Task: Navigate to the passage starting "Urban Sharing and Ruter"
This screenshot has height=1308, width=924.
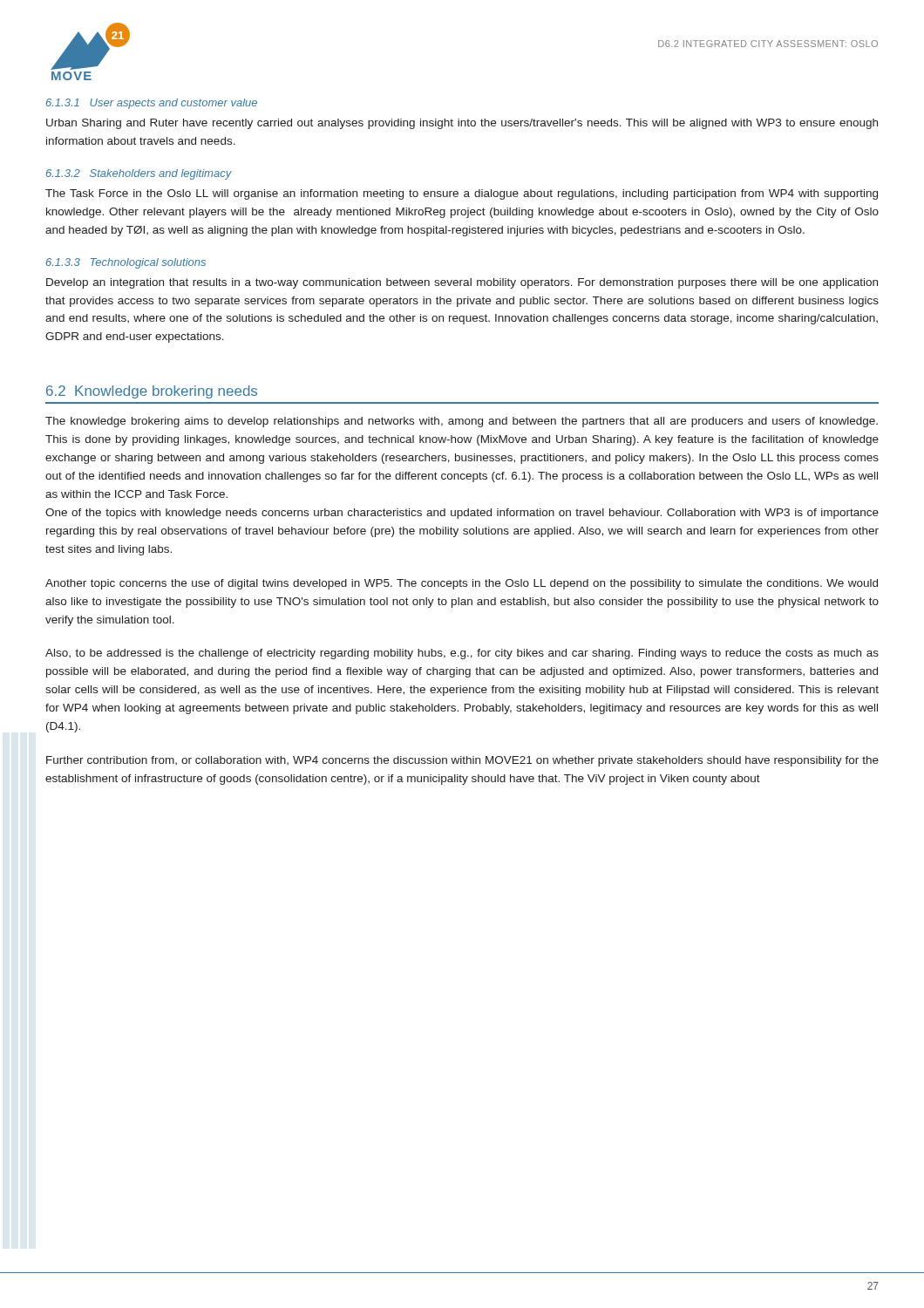Action: coord(462,132)
